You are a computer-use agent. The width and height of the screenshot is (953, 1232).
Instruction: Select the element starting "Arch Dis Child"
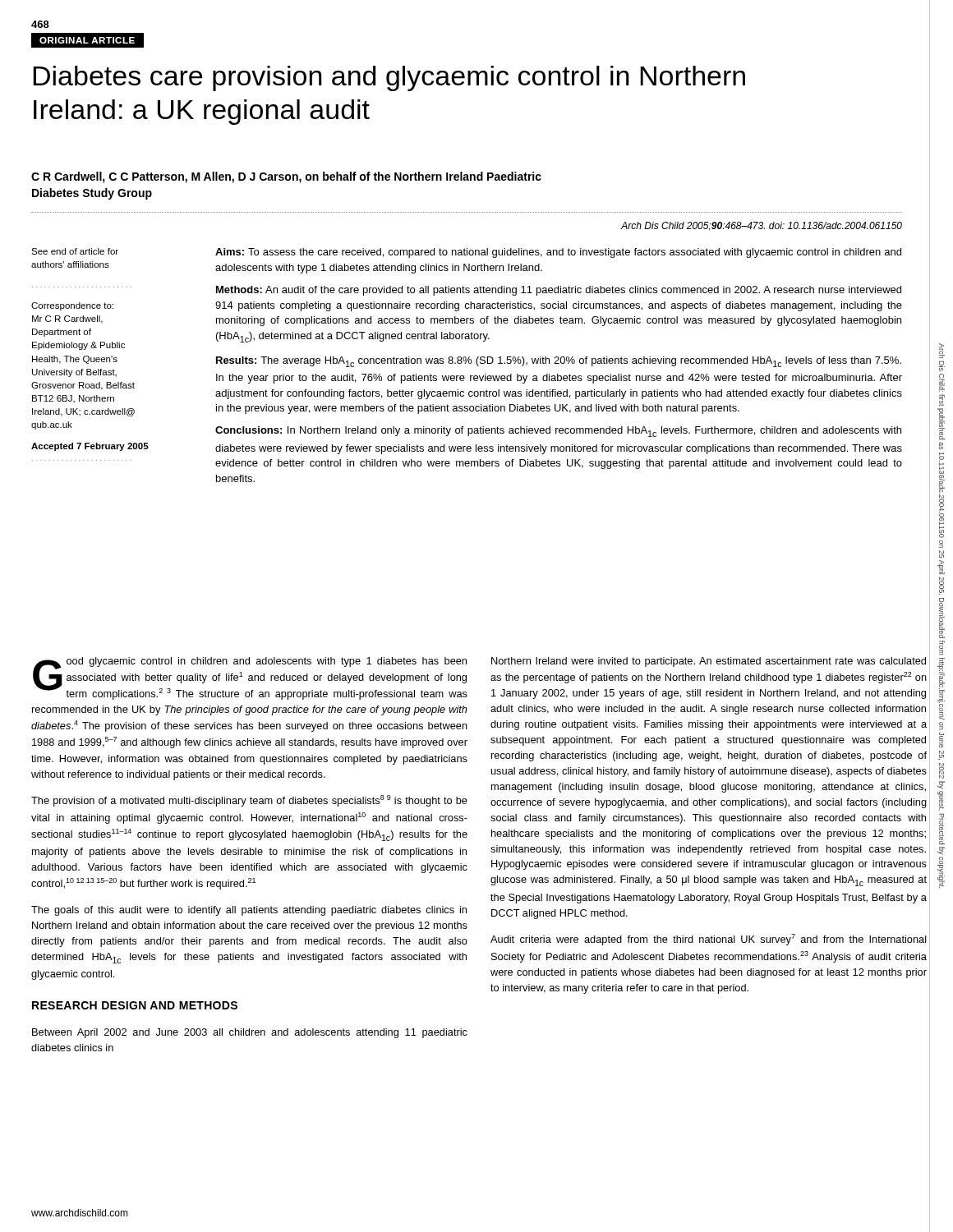pyautogui.click(x=762, y=226)
